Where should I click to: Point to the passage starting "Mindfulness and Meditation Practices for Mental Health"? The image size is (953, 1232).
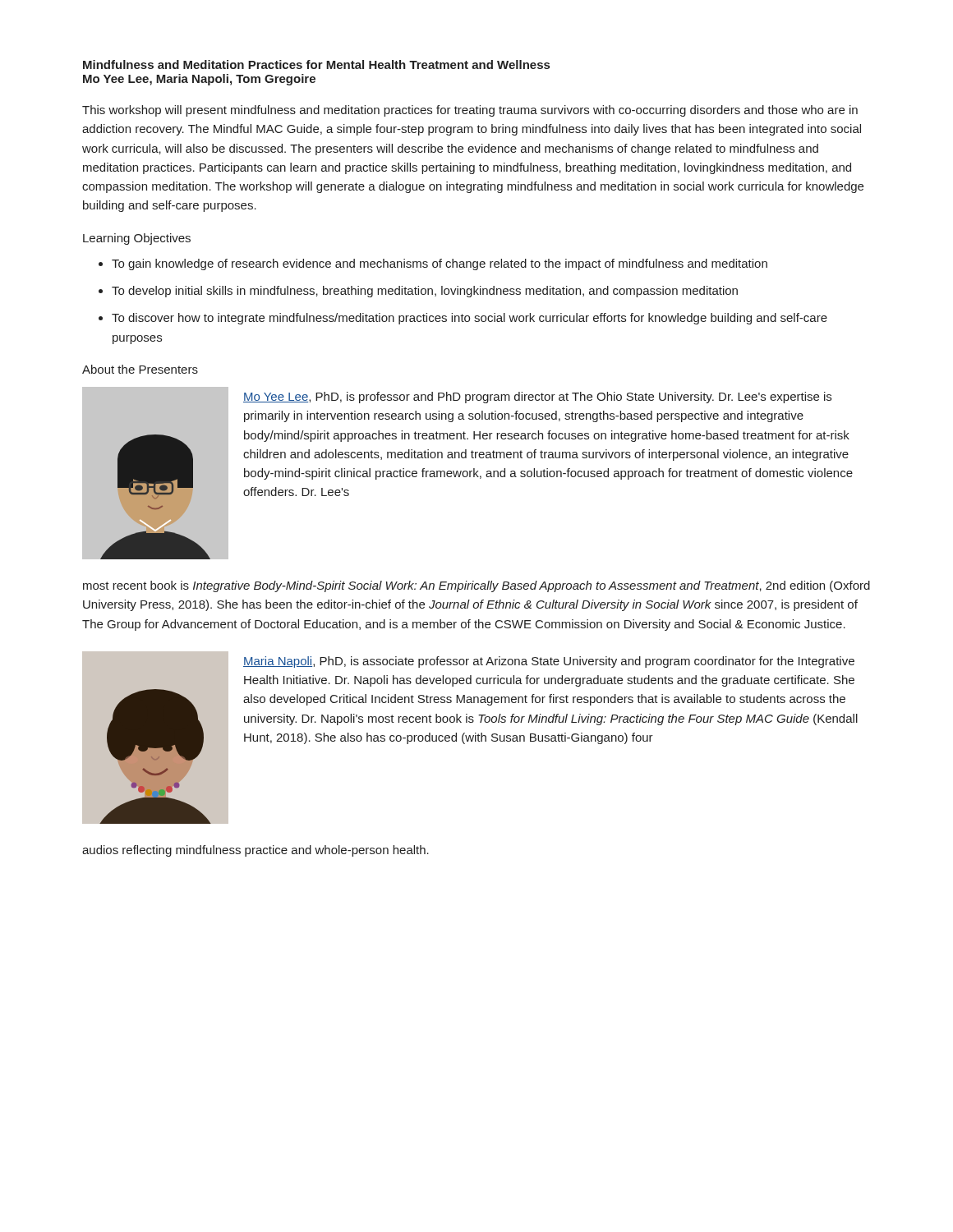pos(316,71)
